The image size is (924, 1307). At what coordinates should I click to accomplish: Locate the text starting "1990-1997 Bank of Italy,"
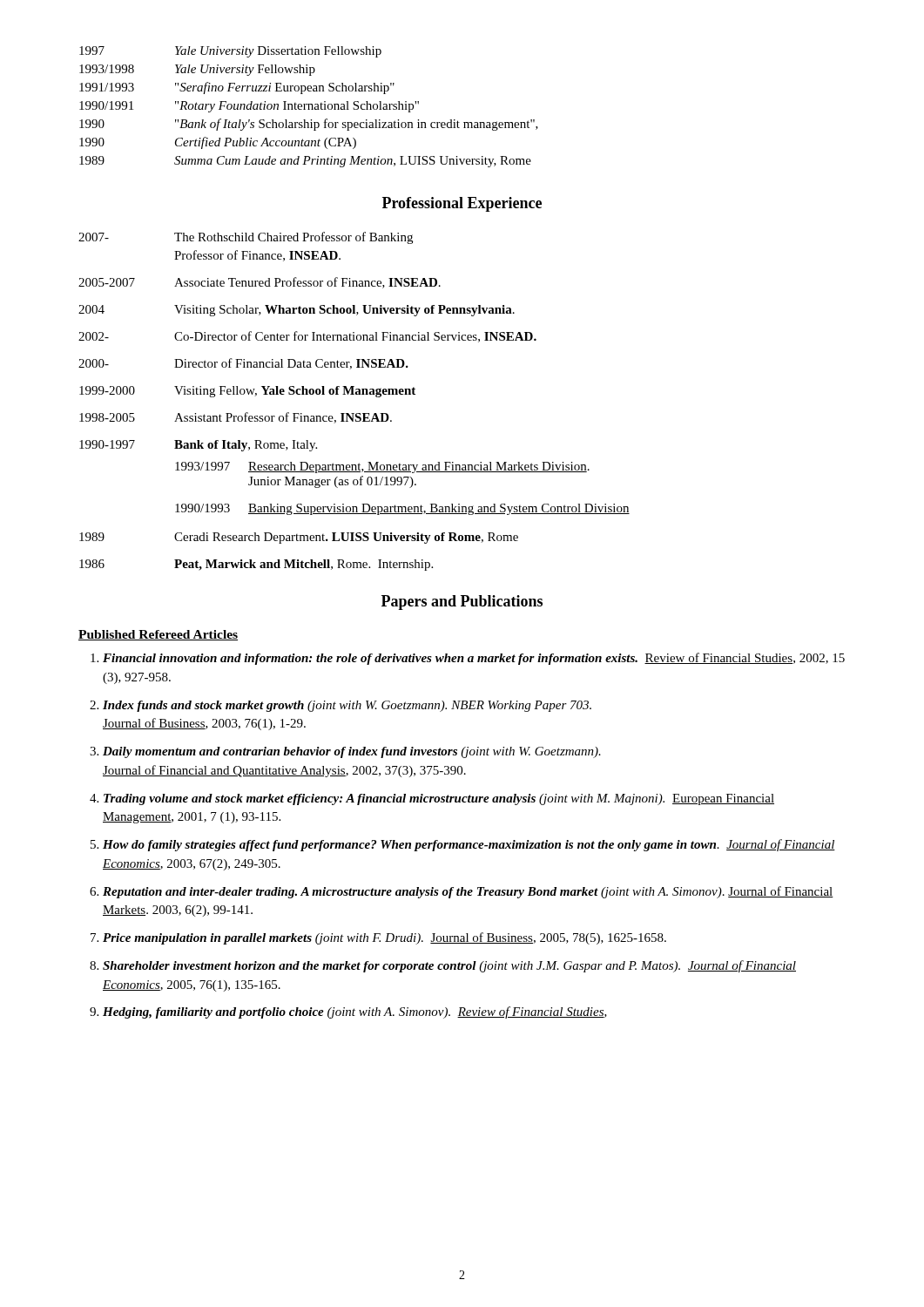tap(462, 477)
